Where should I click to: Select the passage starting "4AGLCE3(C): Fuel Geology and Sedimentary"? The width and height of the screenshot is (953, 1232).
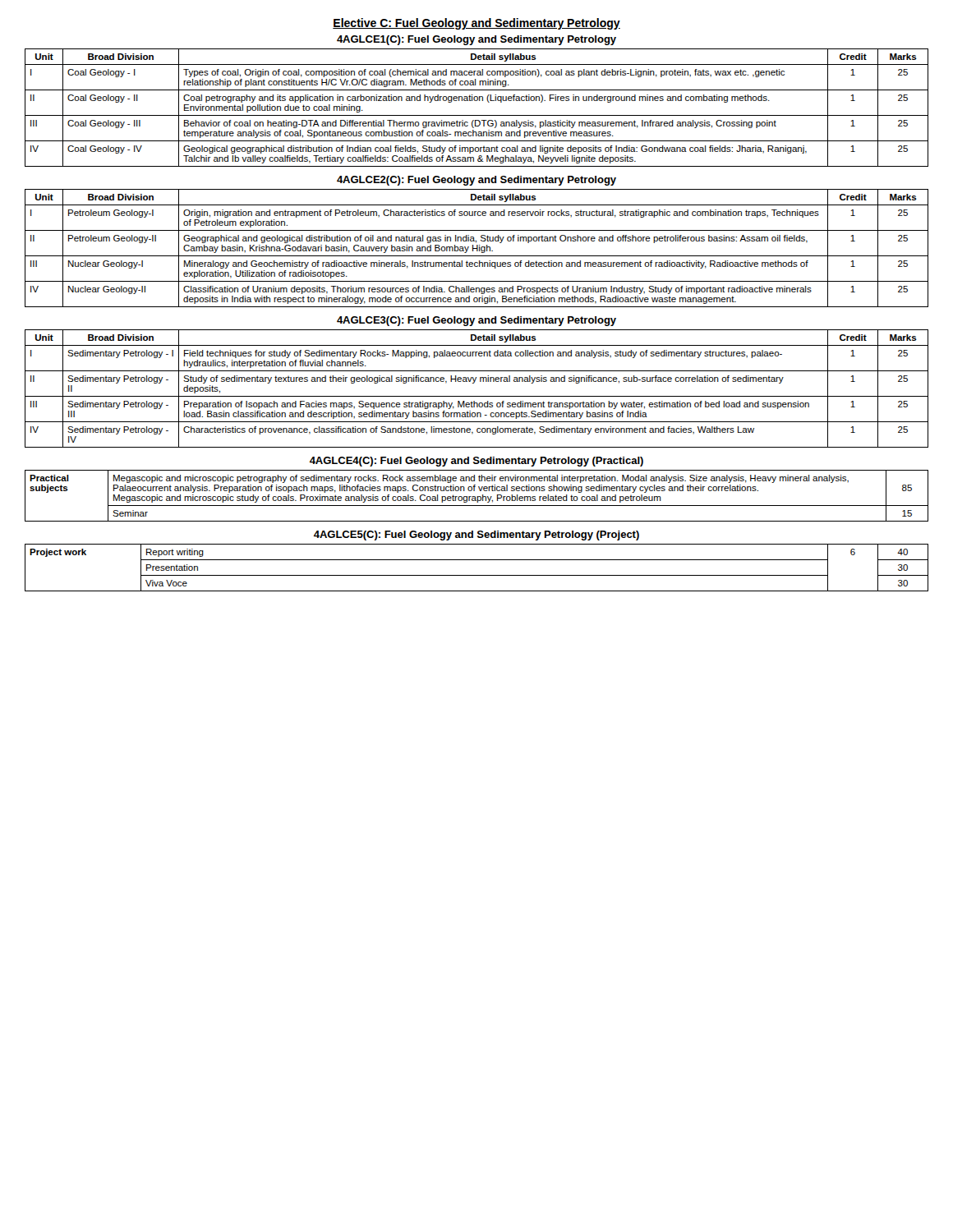pyautogui.click(x=476, y=320)
